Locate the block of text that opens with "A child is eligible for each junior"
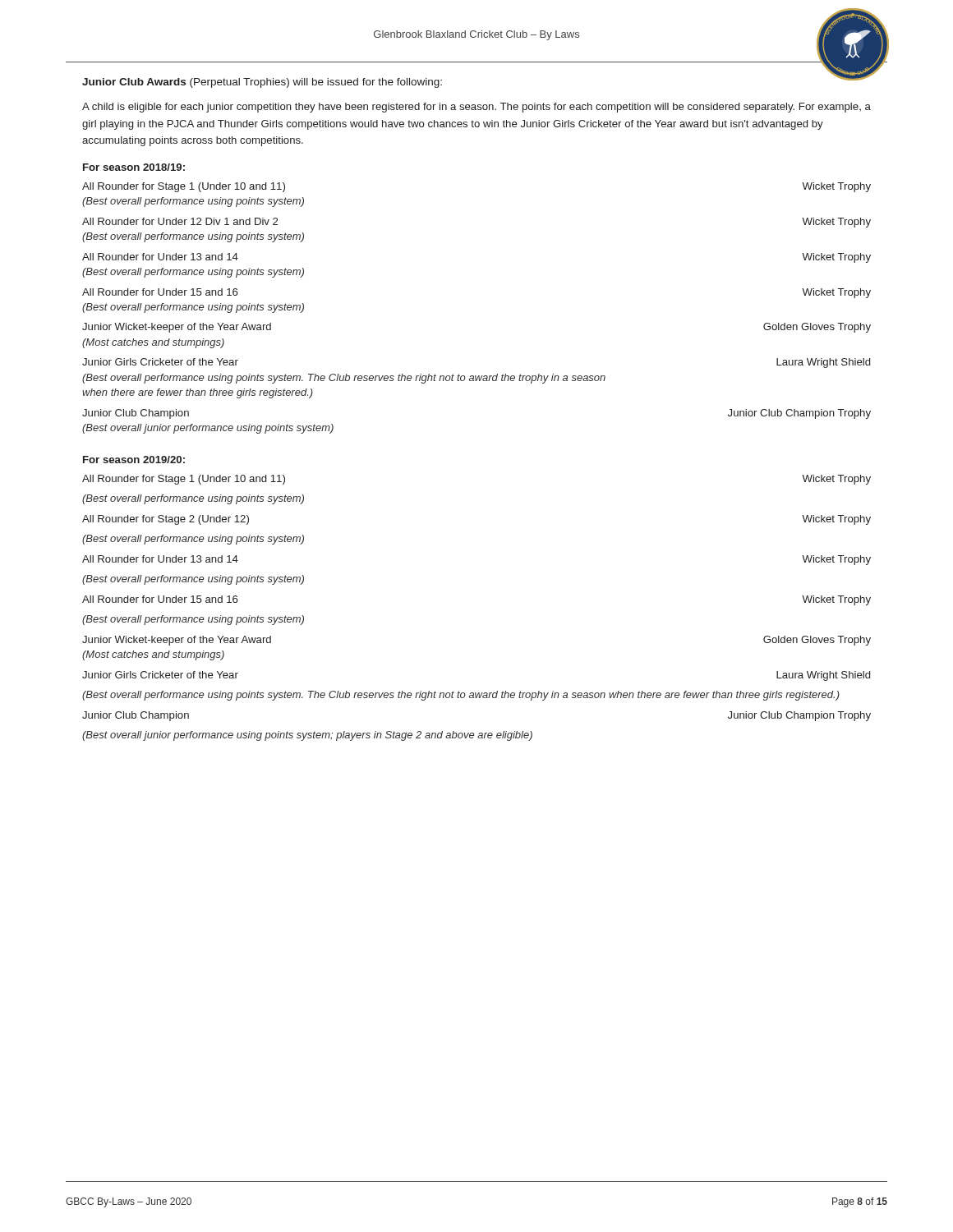 pyautogui.click(x=476, y=123)
